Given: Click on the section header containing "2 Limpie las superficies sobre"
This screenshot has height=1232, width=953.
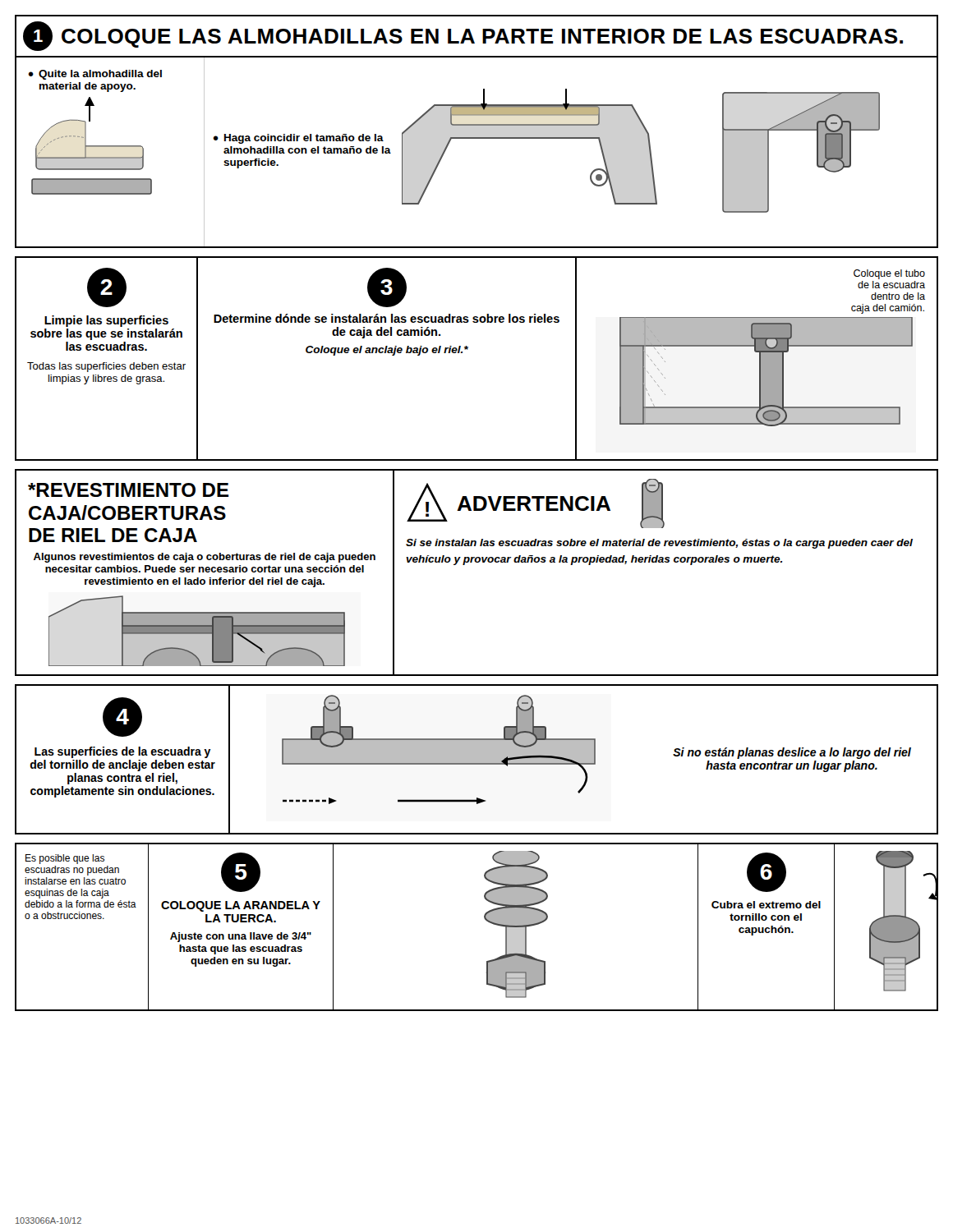Looking at the screenshot, I should (106, 326).
